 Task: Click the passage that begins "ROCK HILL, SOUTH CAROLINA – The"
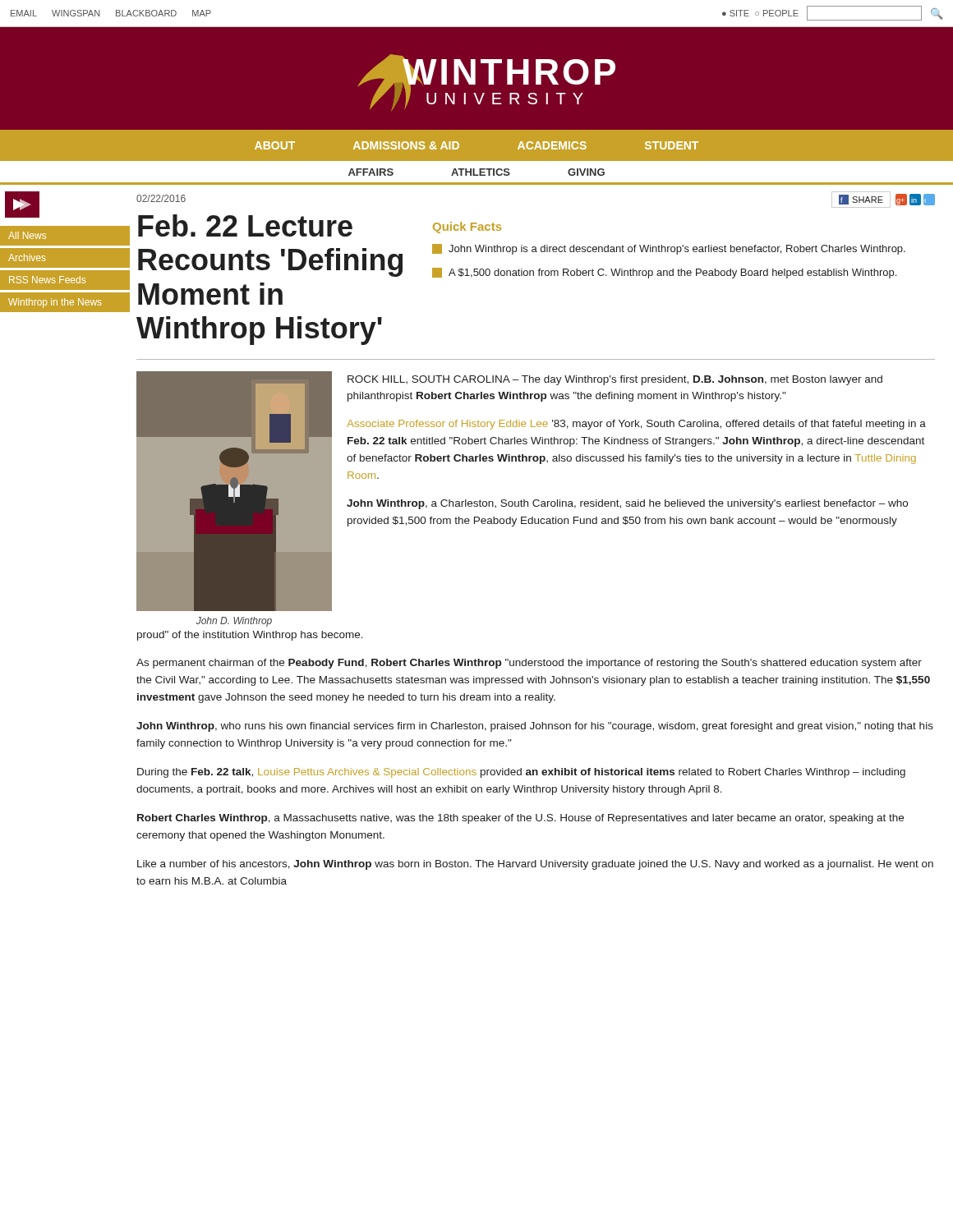[615, 387]
